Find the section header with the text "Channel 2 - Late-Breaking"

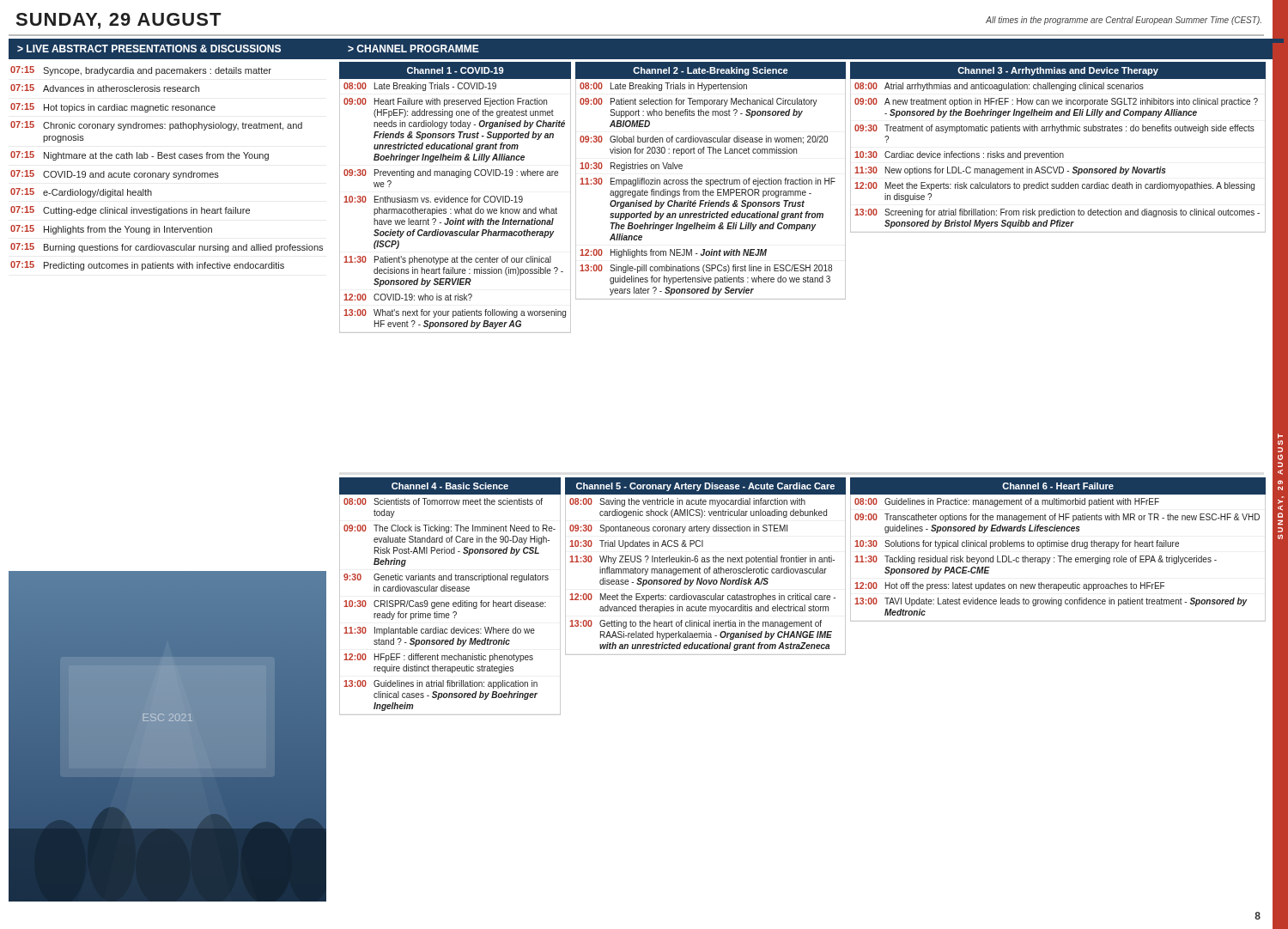tap(711, 70)
